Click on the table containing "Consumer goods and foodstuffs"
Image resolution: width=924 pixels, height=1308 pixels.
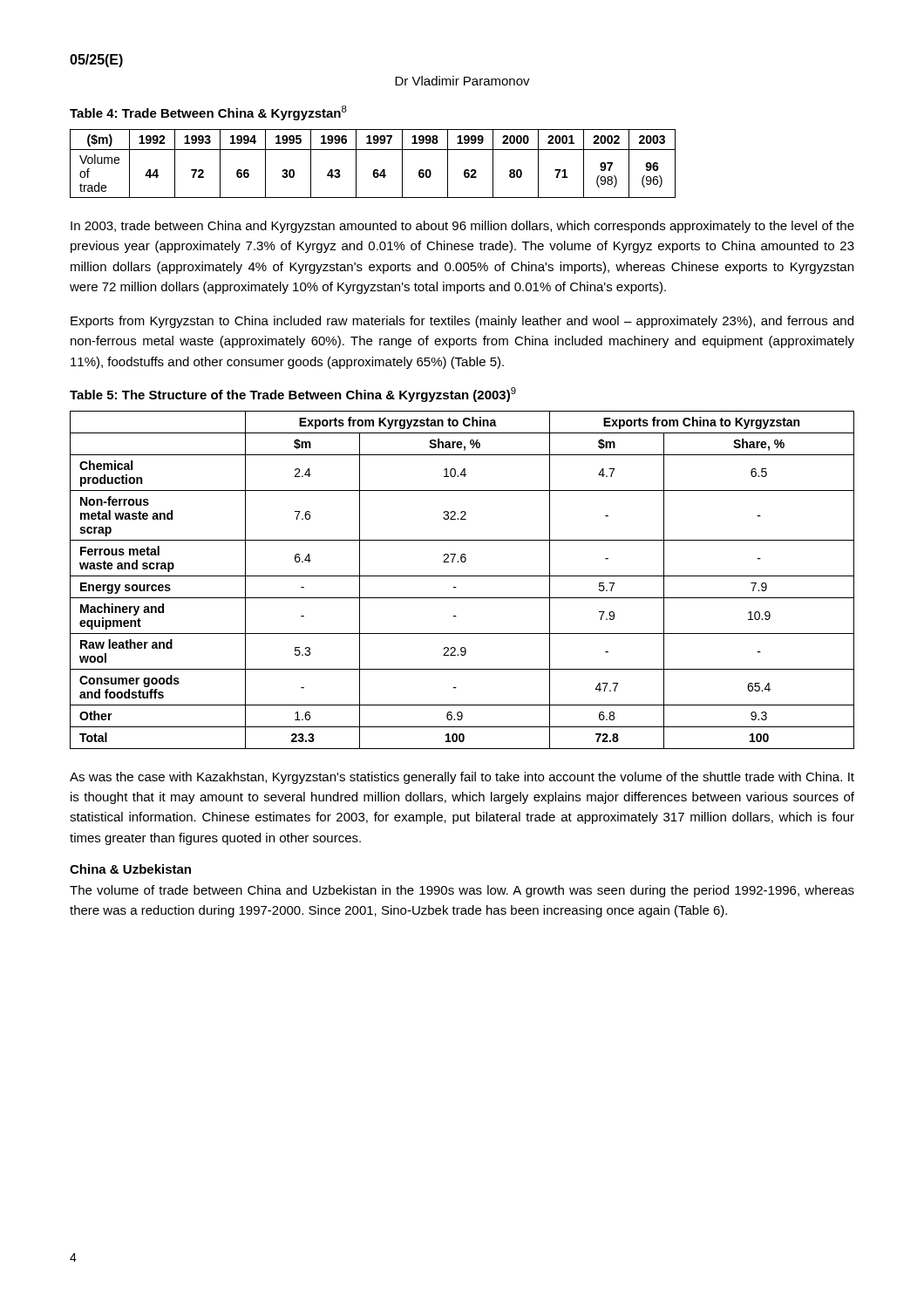tap(462, 580)
